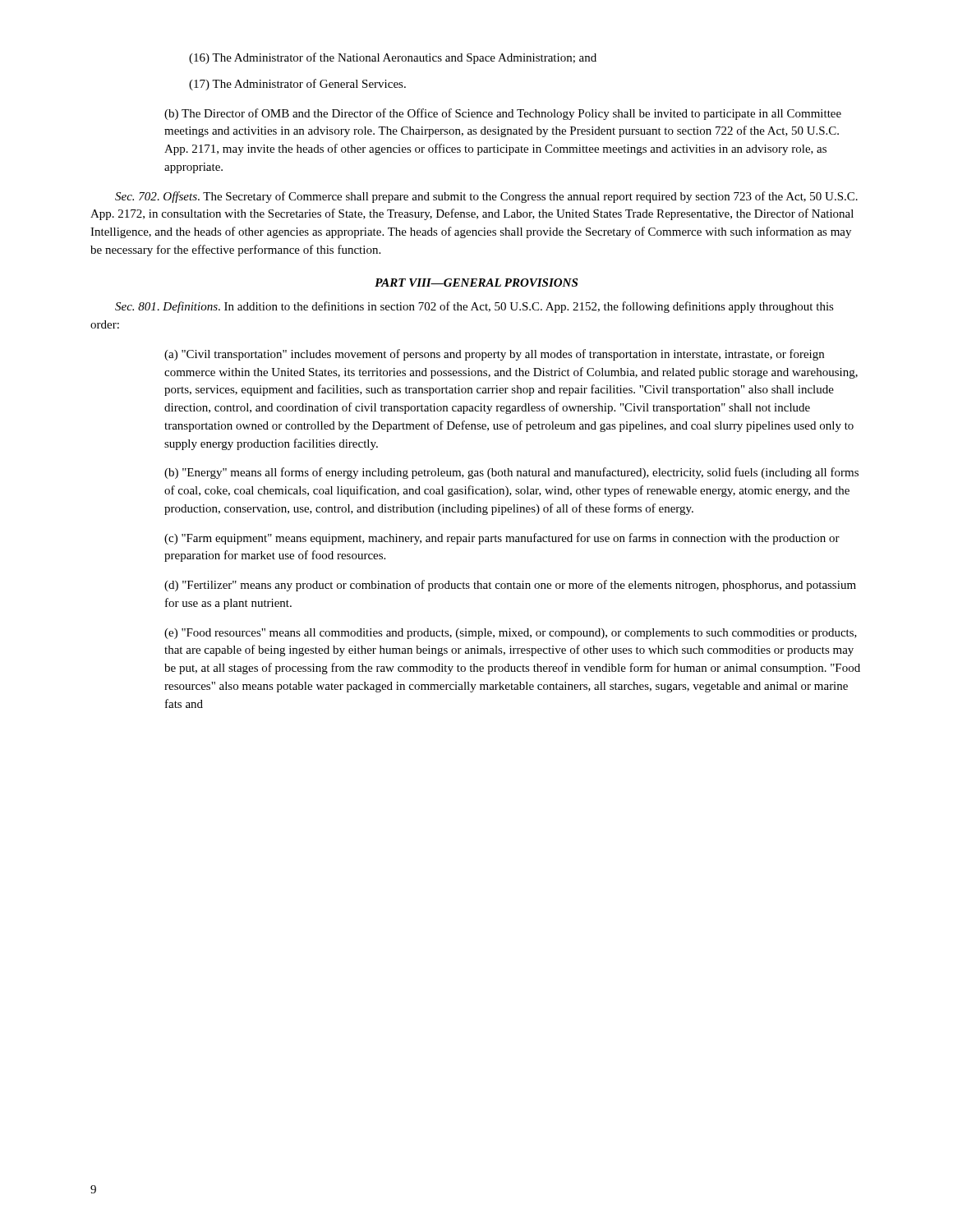The height and width of the screenshot is (1232, 953).
Task: Click on the text block with the text "(b) The Director of OMB and the"
Action: pos(503,140)
